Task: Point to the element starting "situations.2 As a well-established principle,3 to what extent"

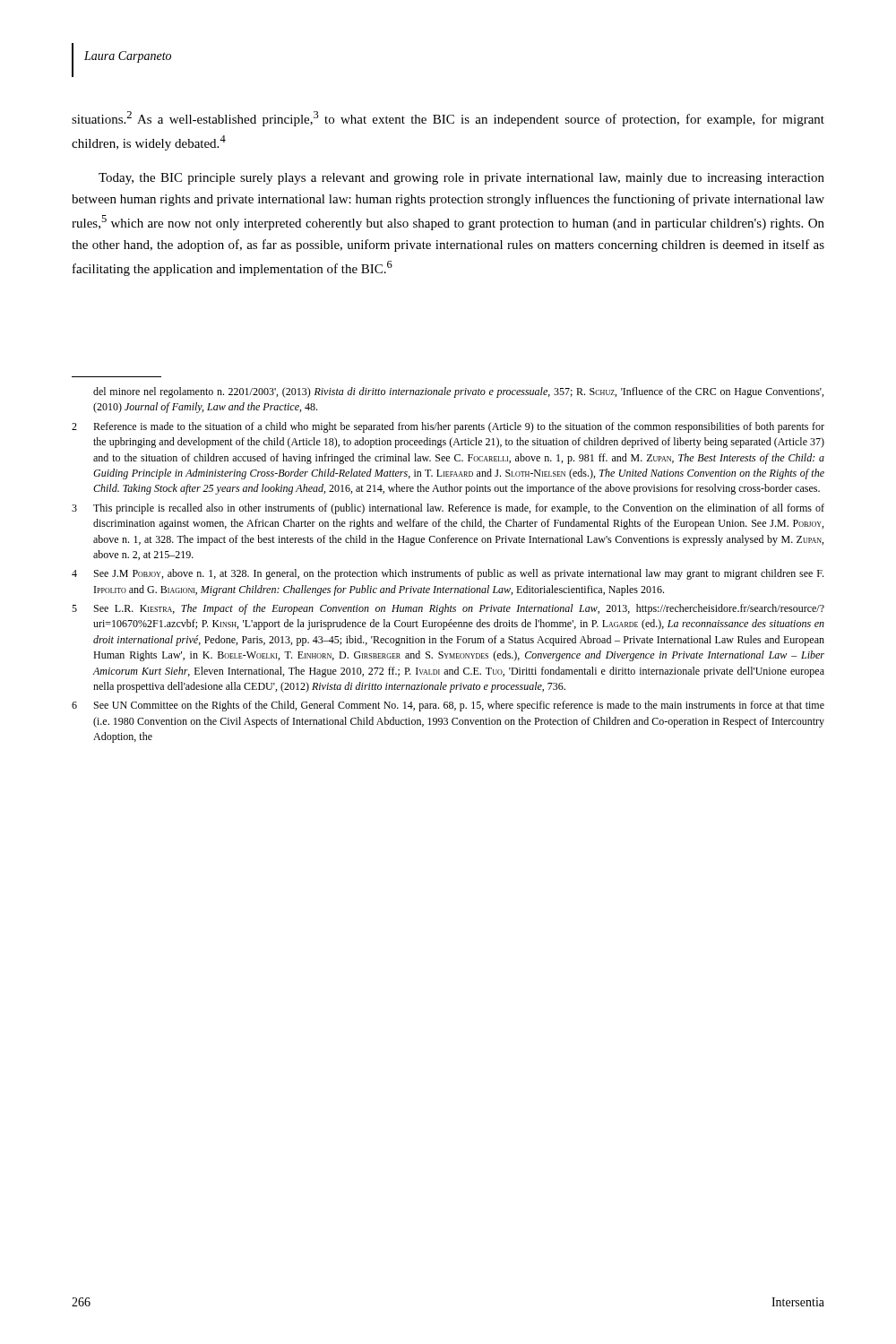Action: 448,193
